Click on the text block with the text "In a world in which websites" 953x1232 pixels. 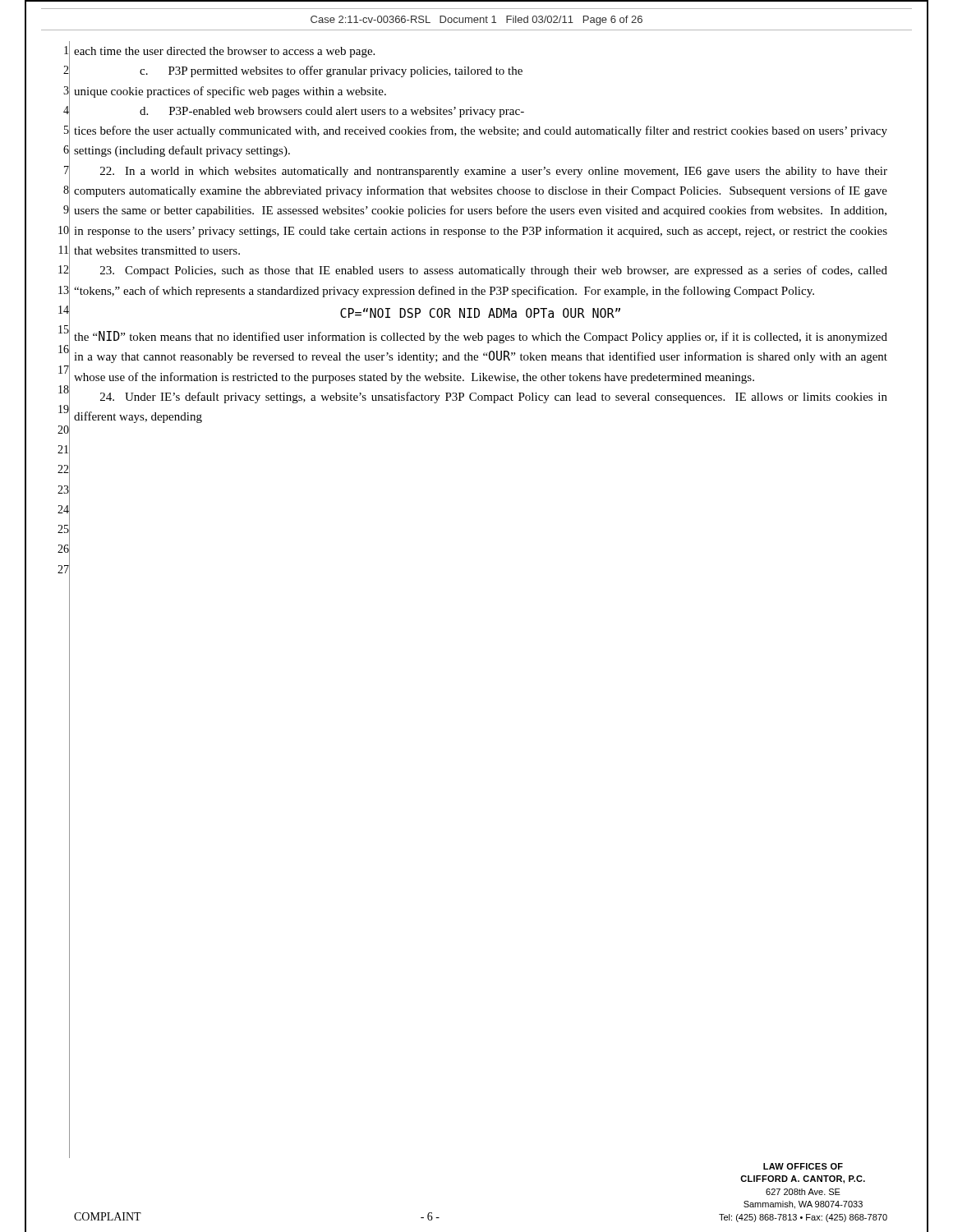[481, 209]
